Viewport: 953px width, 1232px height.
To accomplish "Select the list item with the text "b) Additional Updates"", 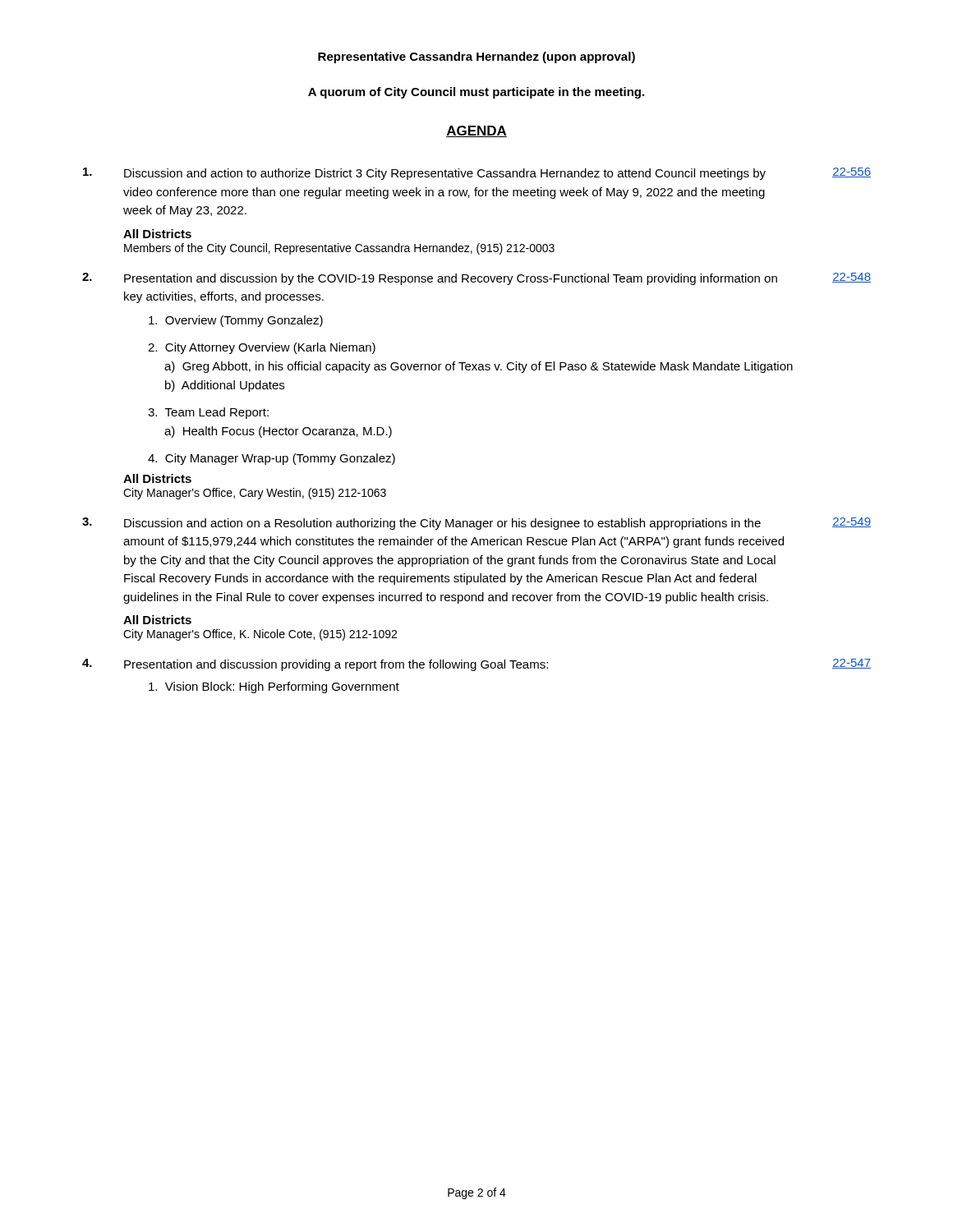I will tap(225, 384).
